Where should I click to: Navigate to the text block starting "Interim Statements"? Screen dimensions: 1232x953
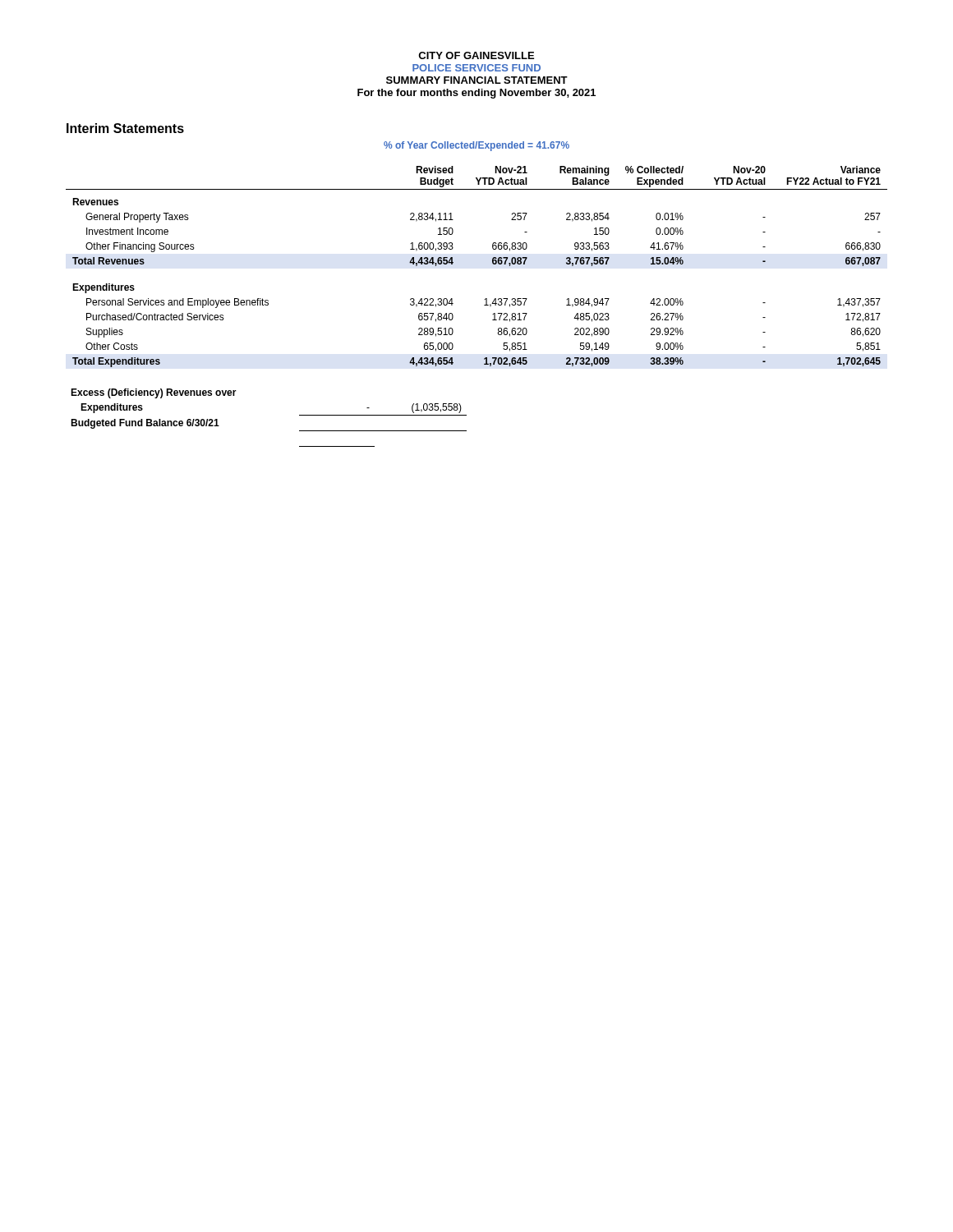point(125,129)
